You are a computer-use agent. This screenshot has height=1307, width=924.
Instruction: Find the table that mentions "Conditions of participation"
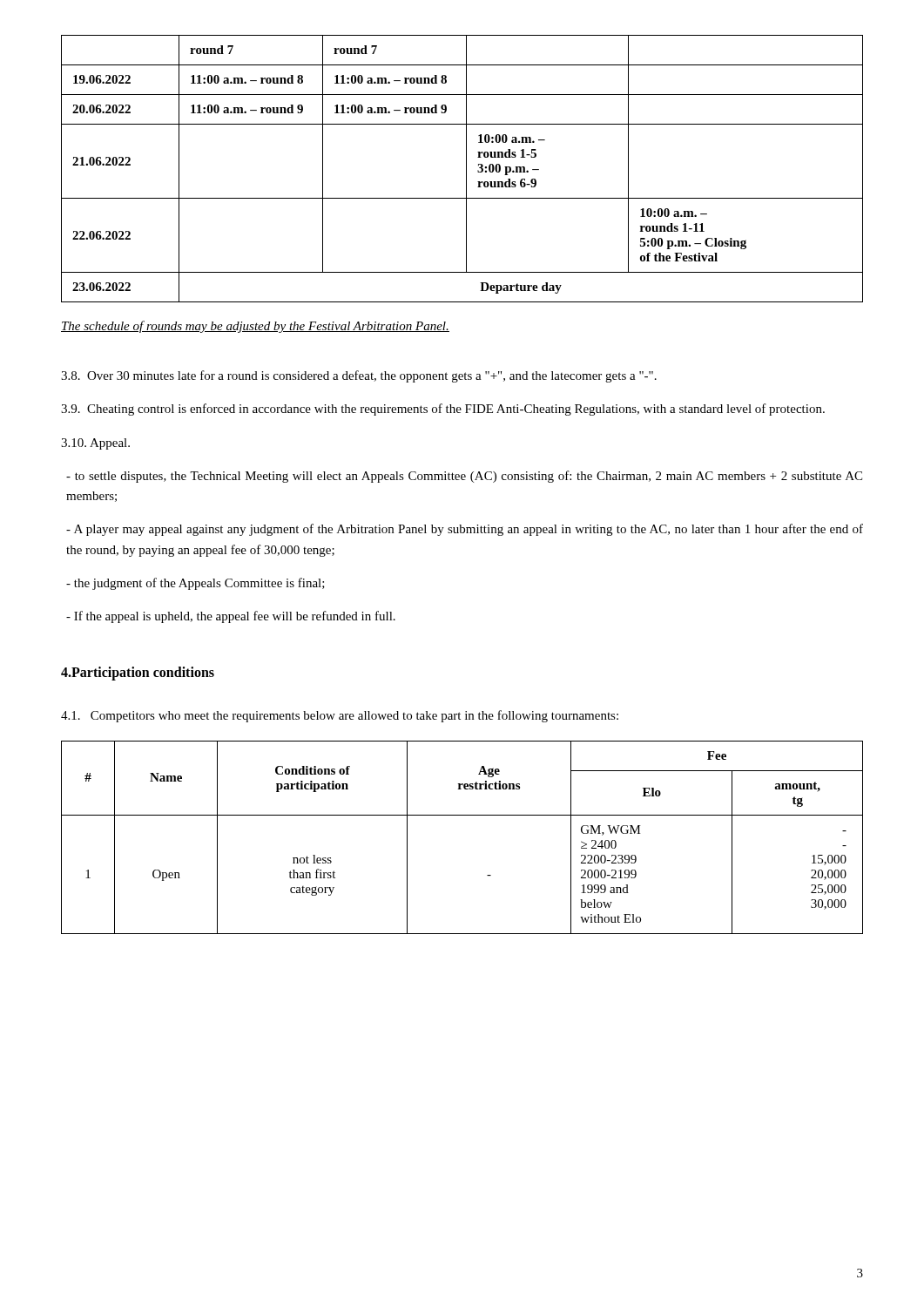pyautogui.click(x=462, y=837)
